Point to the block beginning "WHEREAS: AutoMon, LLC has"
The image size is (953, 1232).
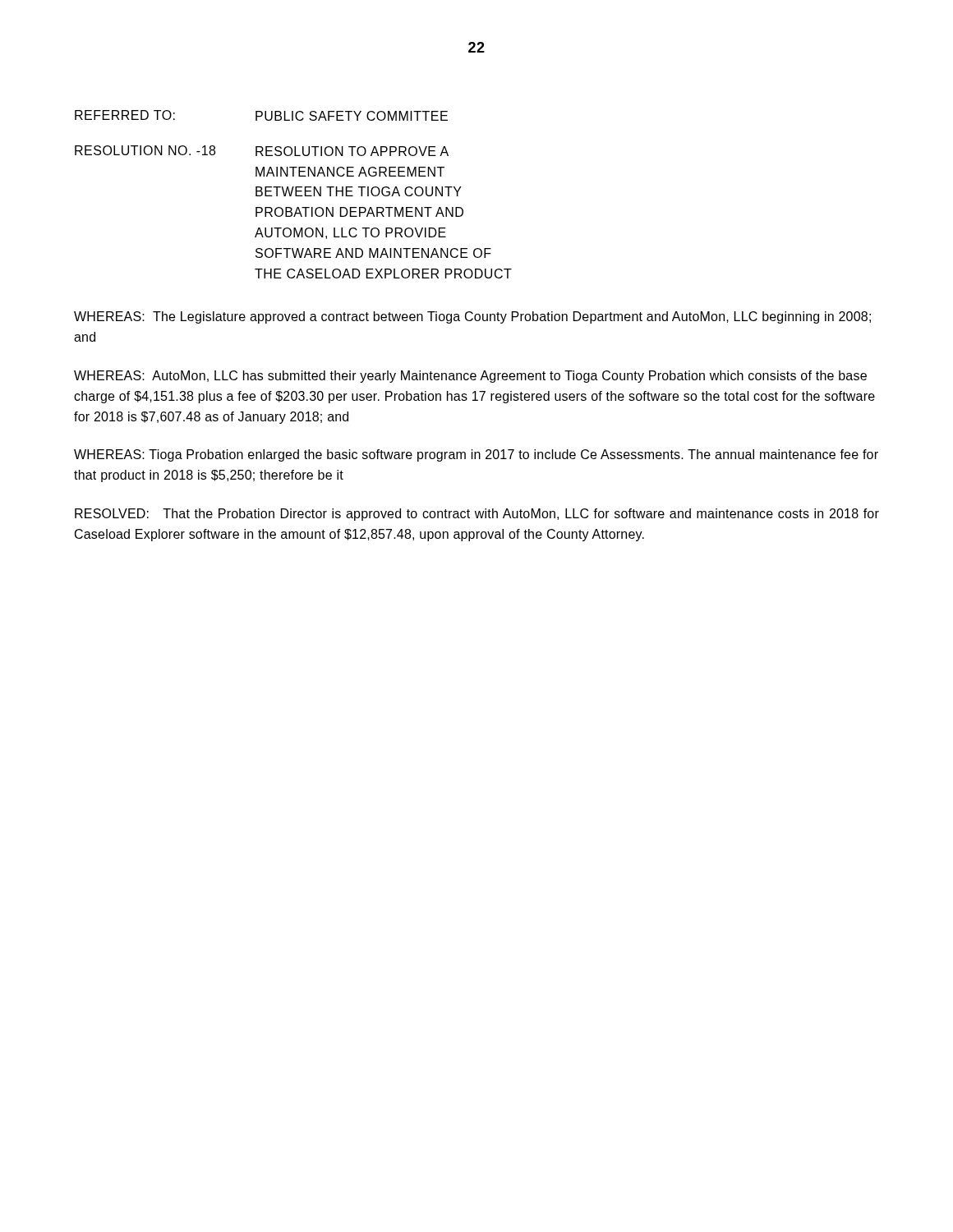point(475,396)
